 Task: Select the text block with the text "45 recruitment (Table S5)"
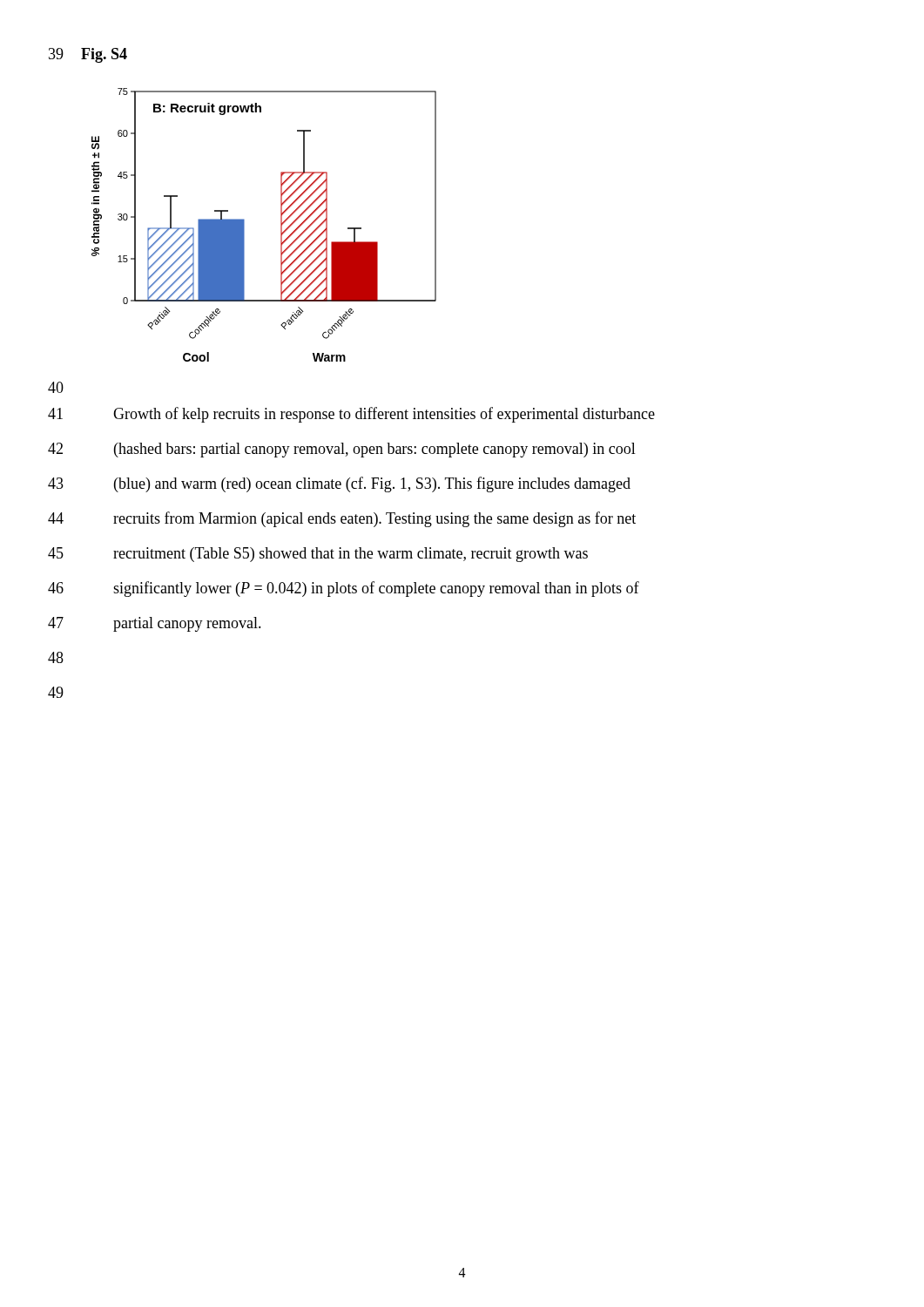[x=318, y=554]
